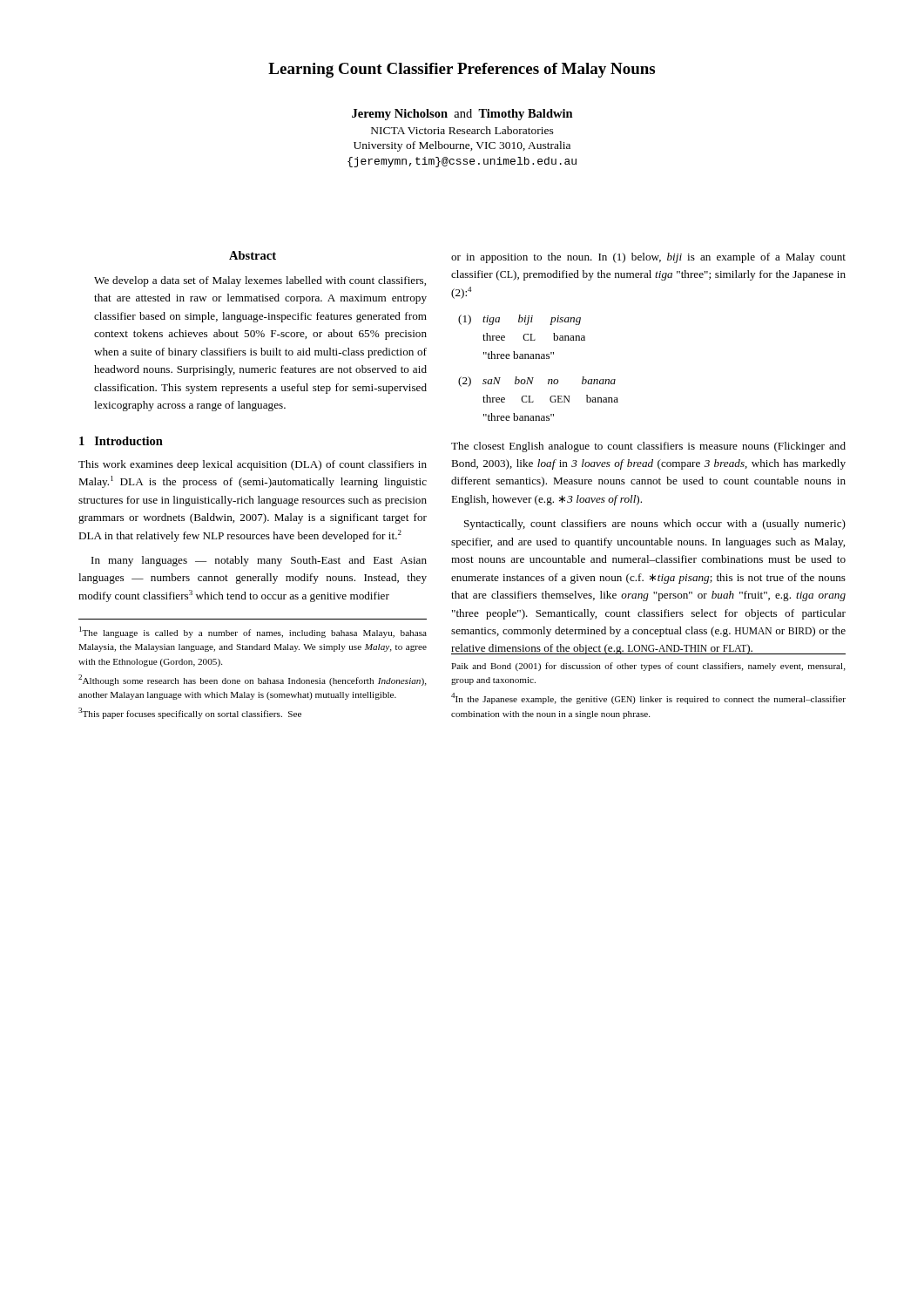Navigate to the region starting "1The language is called by a"
This screenshot has height=1307, width=924.
(253, 646)
